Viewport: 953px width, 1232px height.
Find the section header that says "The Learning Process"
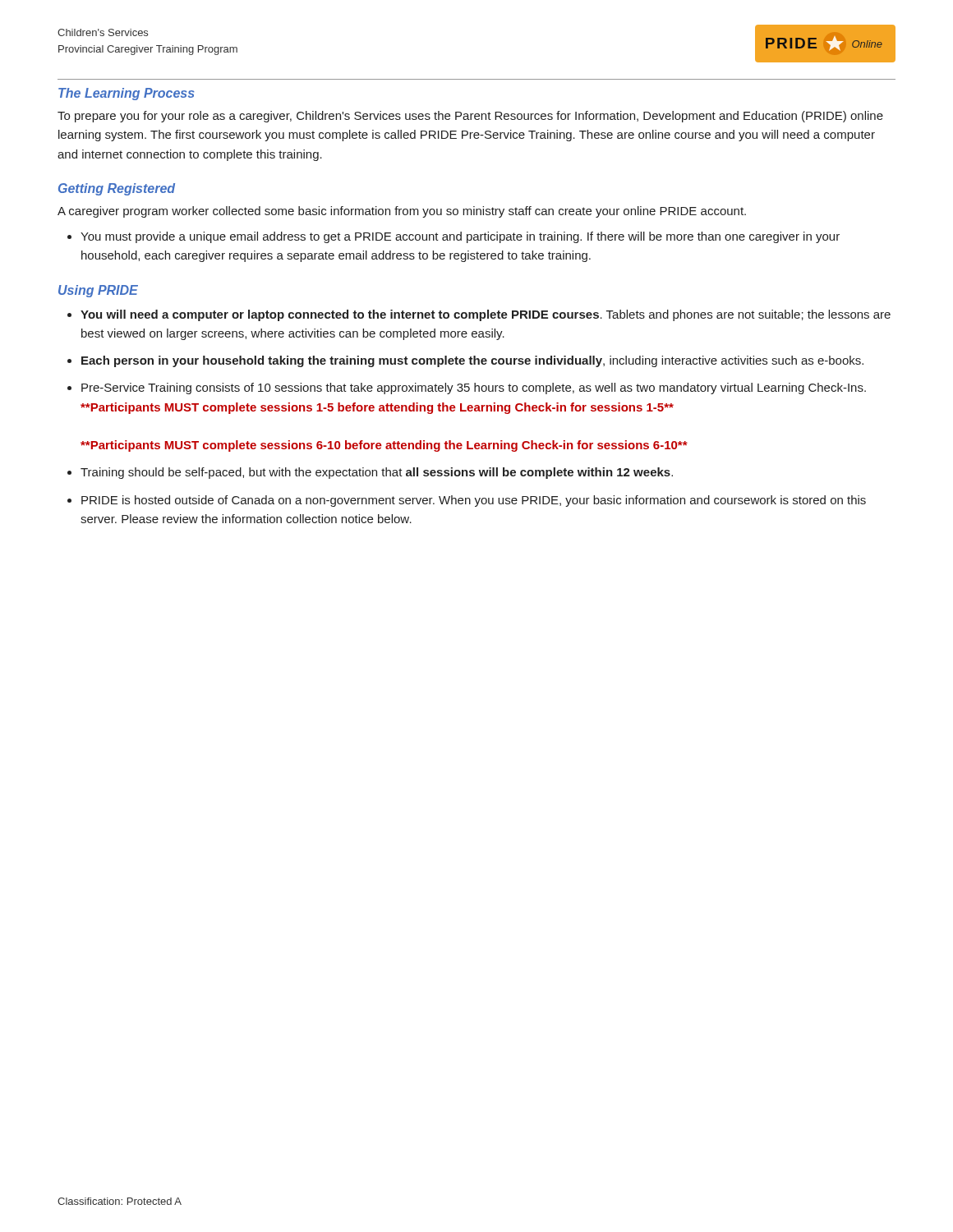click(x=126, y=93)
